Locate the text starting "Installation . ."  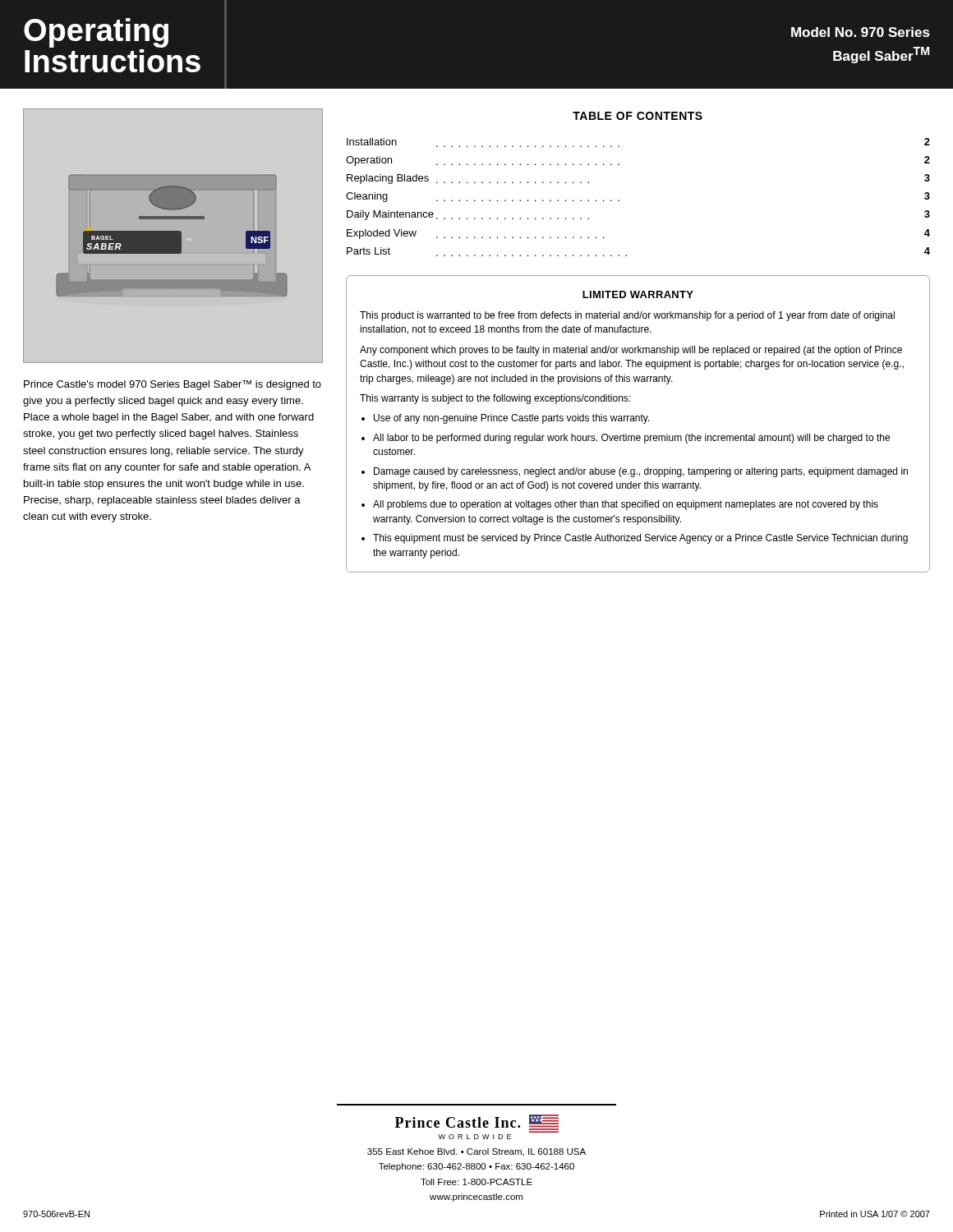pyautogui.click(x=373, y=143)
